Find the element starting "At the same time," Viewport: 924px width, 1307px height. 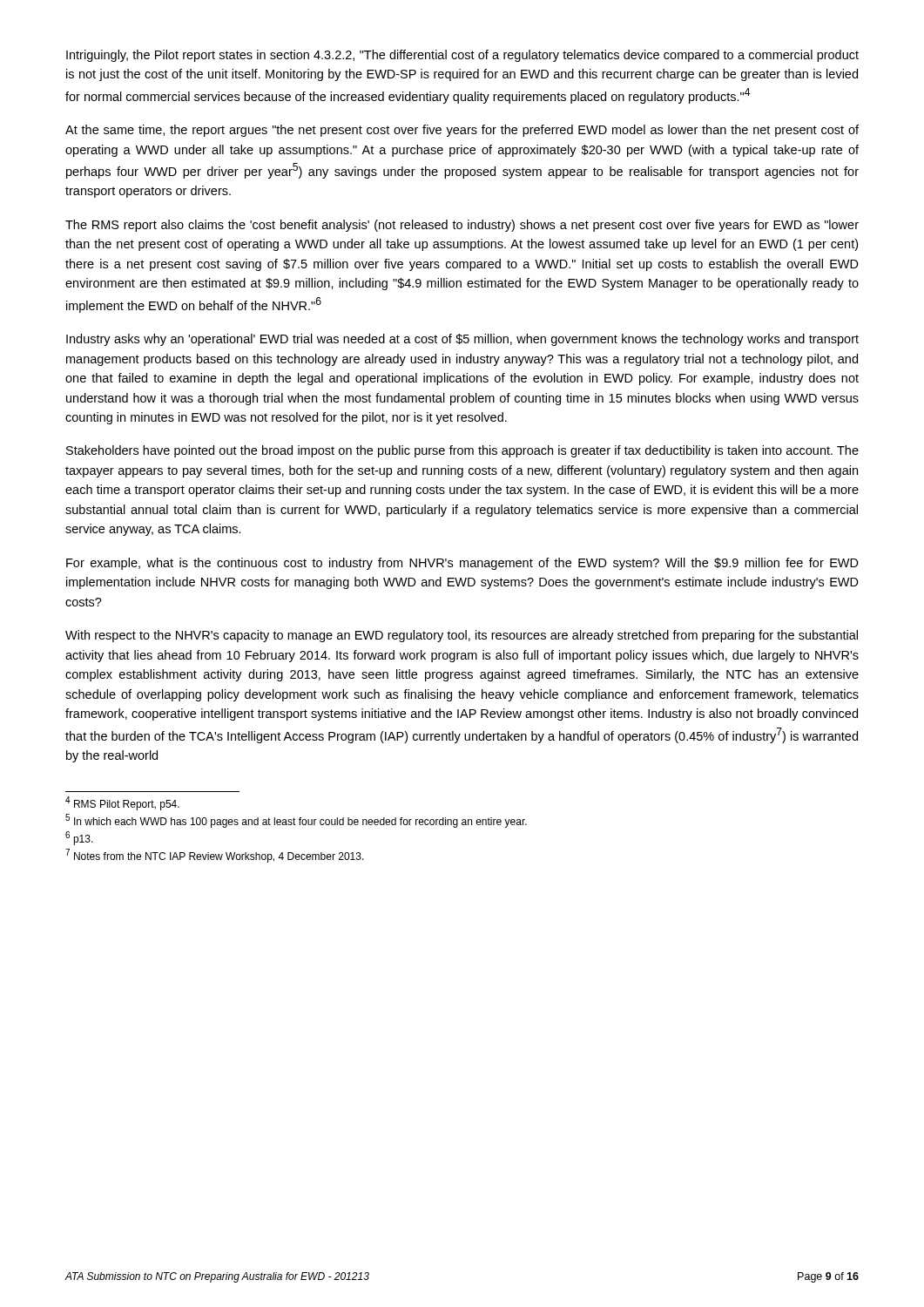462,161
